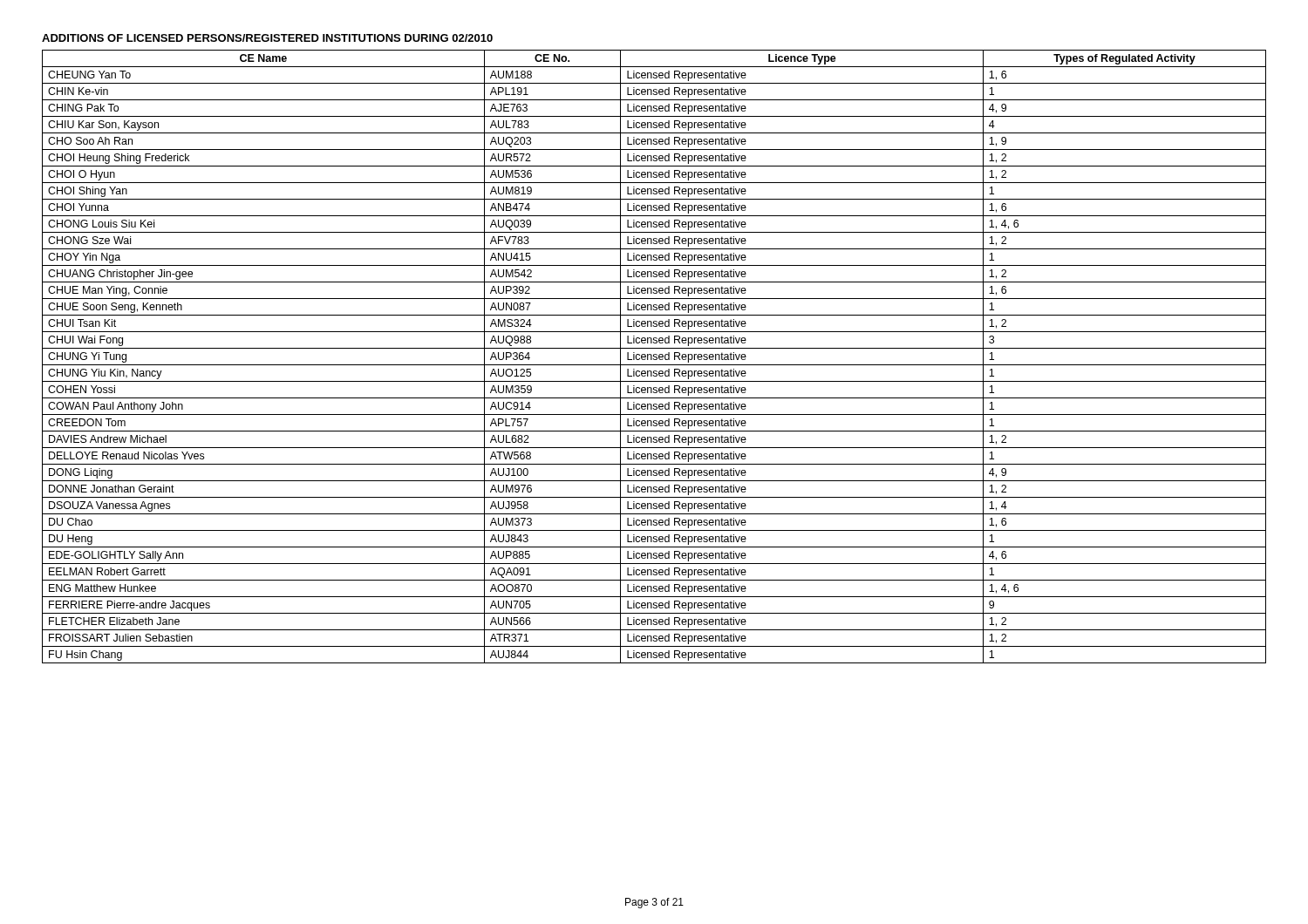Locate a table
This screenshot has height=924, width=1308.
654,357
